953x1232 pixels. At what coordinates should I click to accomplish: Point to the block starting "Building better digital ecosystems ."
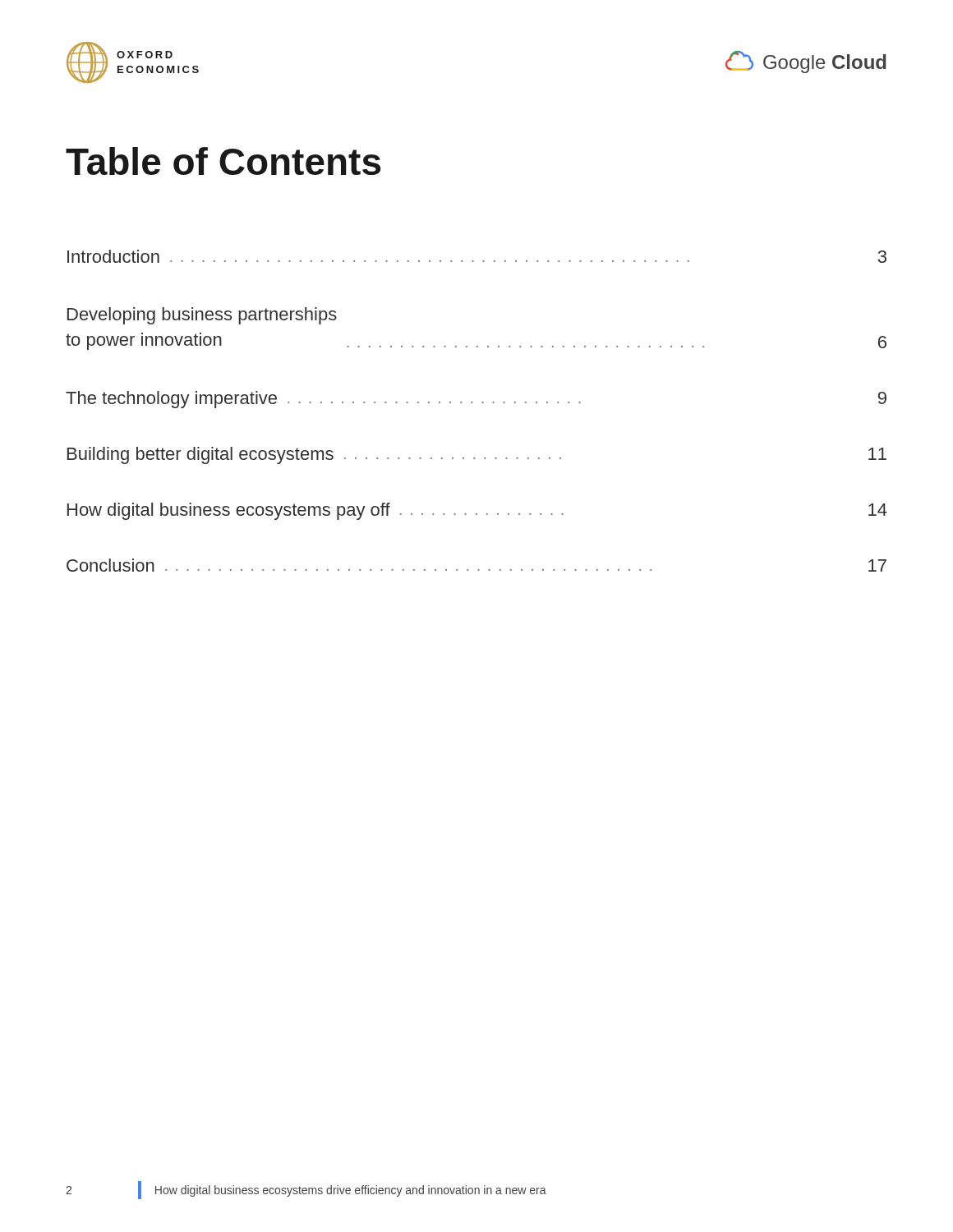476,454
